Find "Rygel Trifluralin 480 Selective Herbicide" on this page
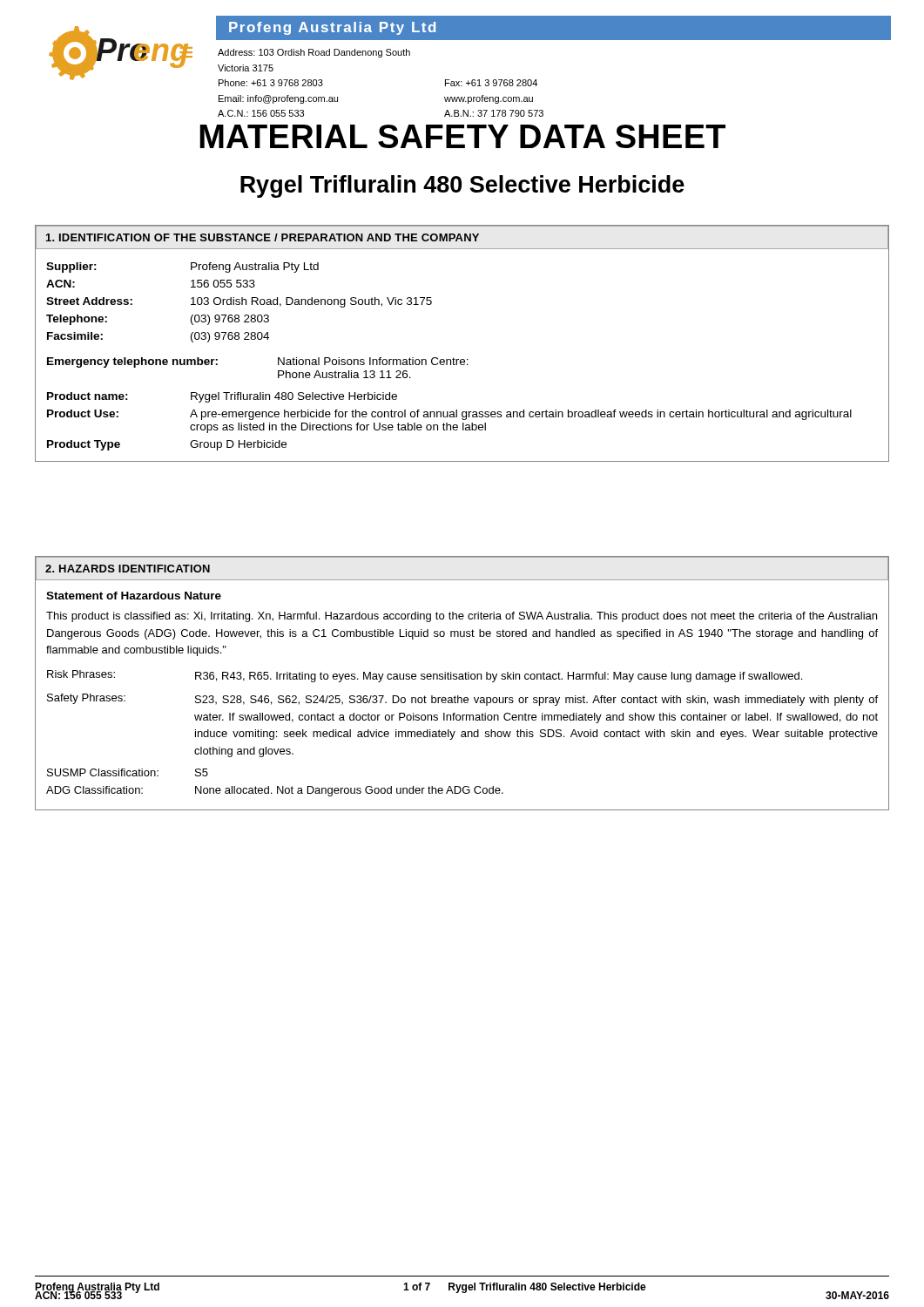 point(462,185)
